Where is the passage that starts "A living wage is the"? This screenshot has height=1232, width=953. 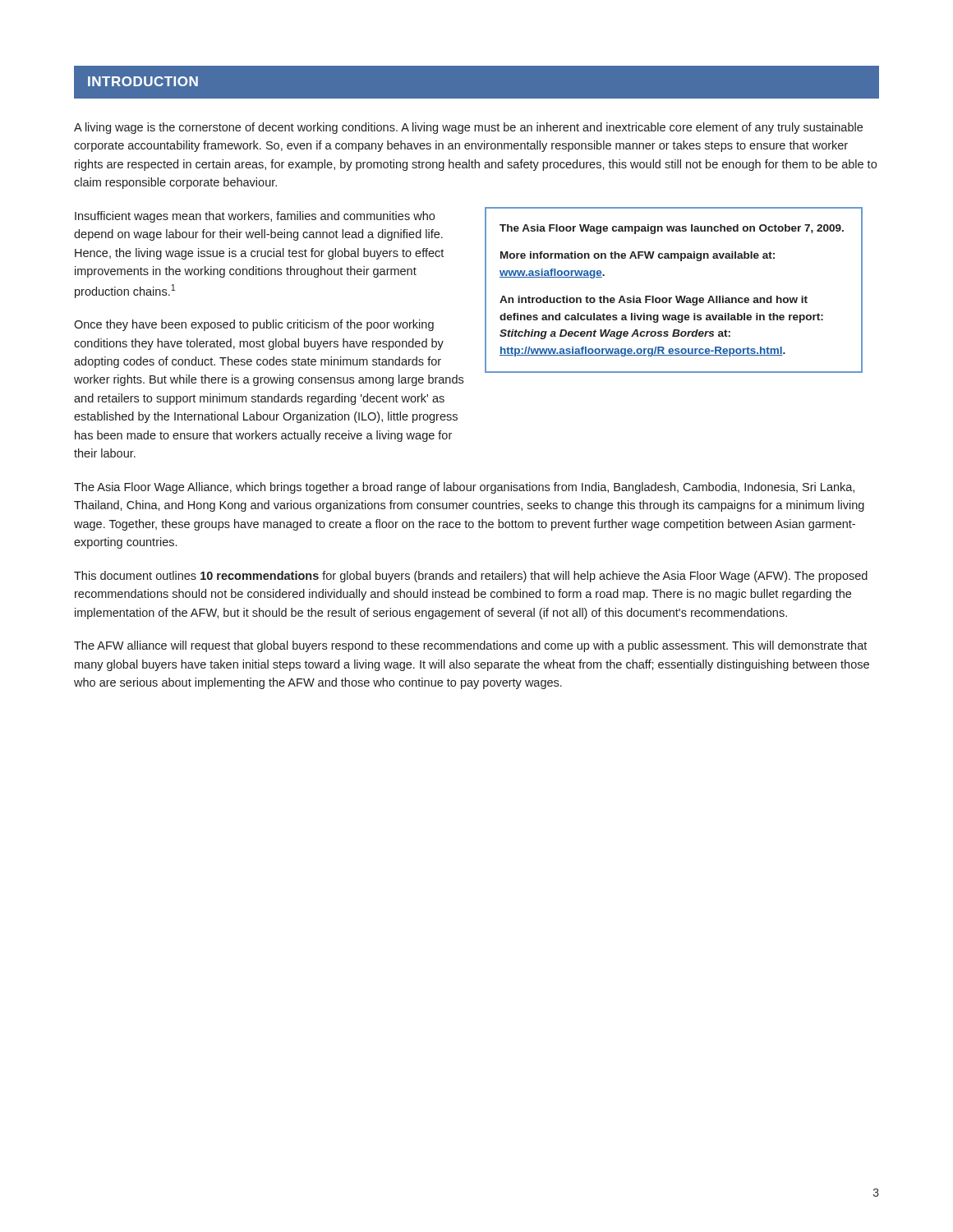click(476, 155)
